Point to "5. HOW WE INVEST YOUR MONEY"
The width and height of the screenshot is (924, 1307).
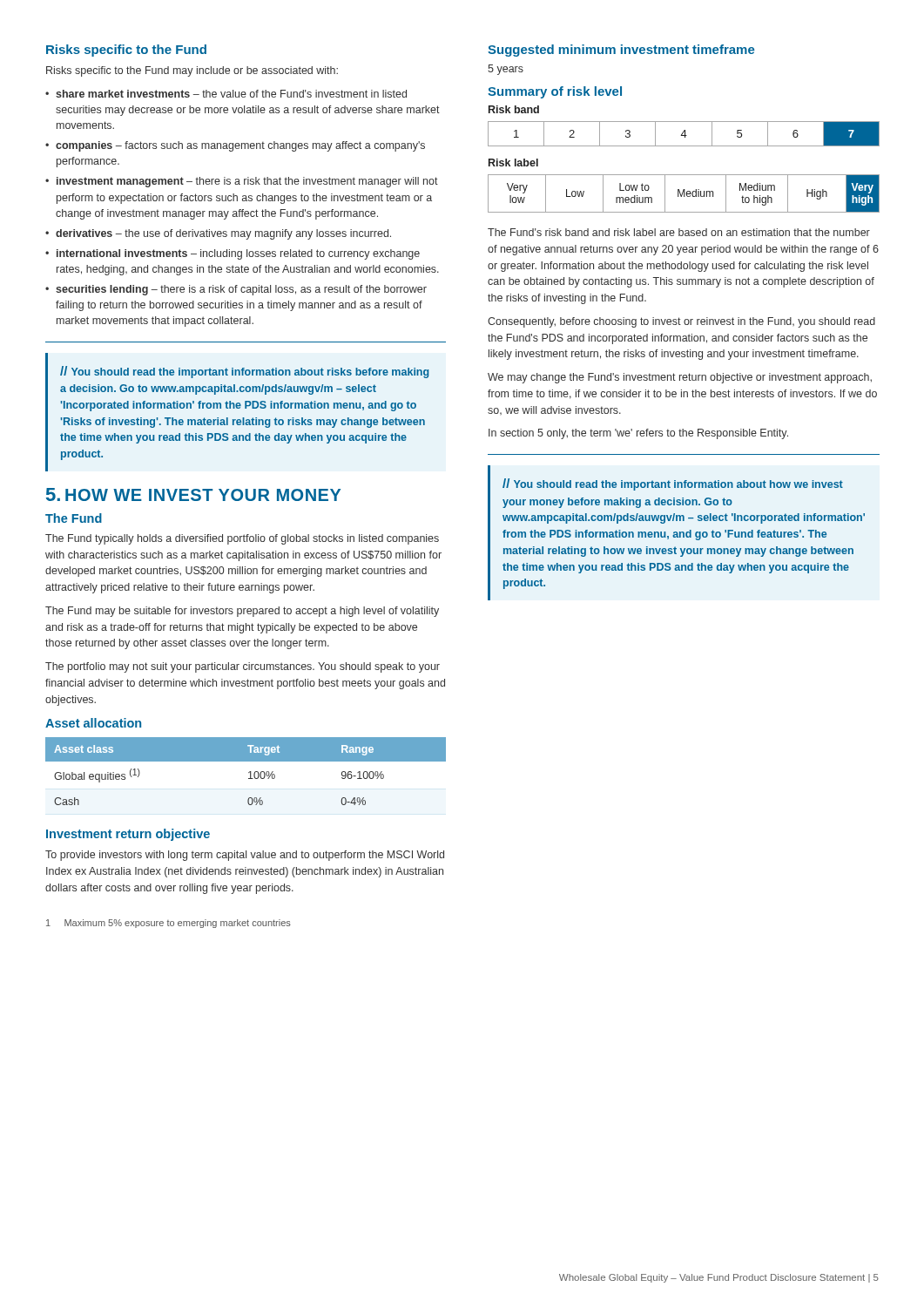tap(193, 494)
